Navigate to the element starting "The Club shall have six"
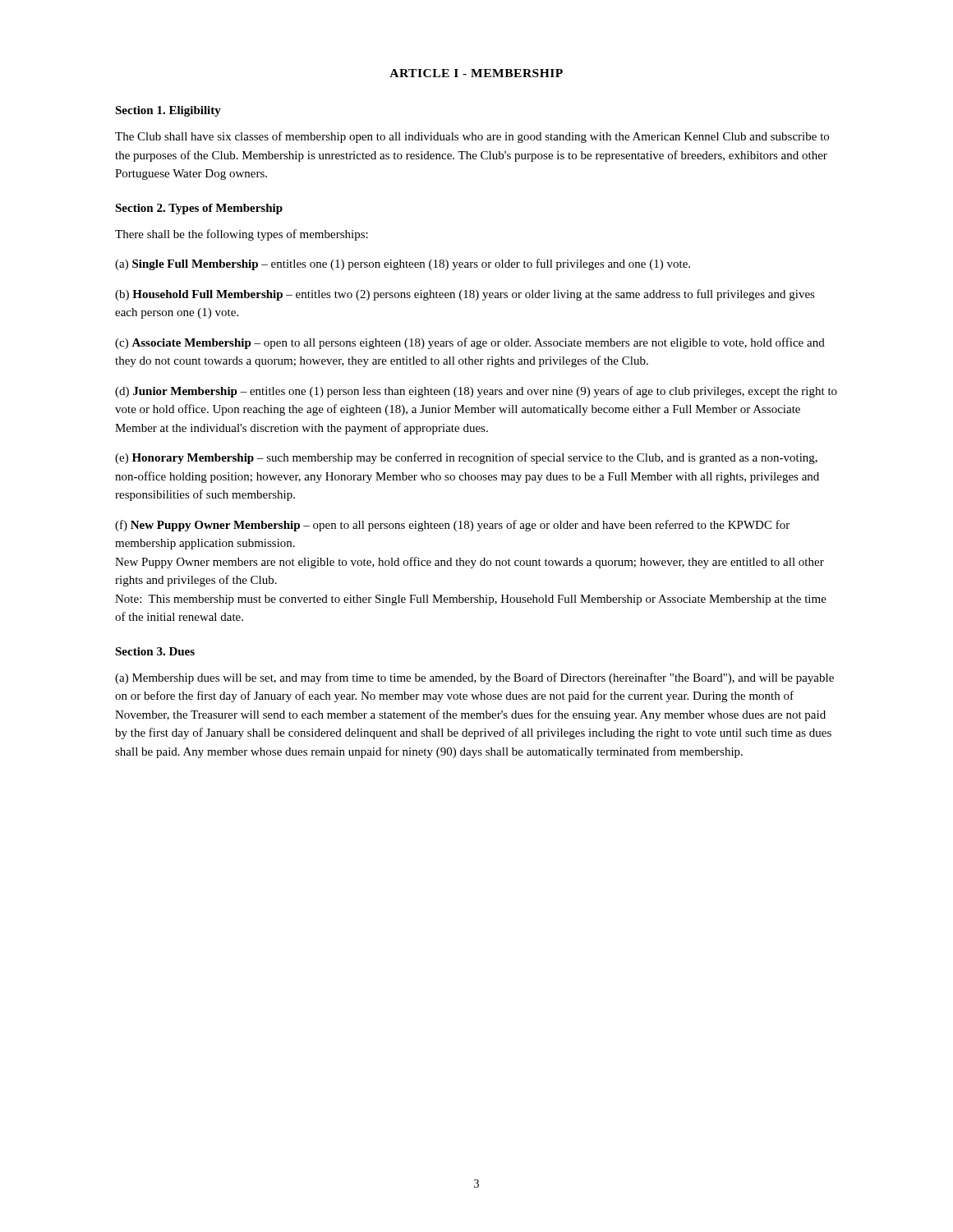Image resolution: width=953 pixels, height=1232 pixels. point(472,155)
